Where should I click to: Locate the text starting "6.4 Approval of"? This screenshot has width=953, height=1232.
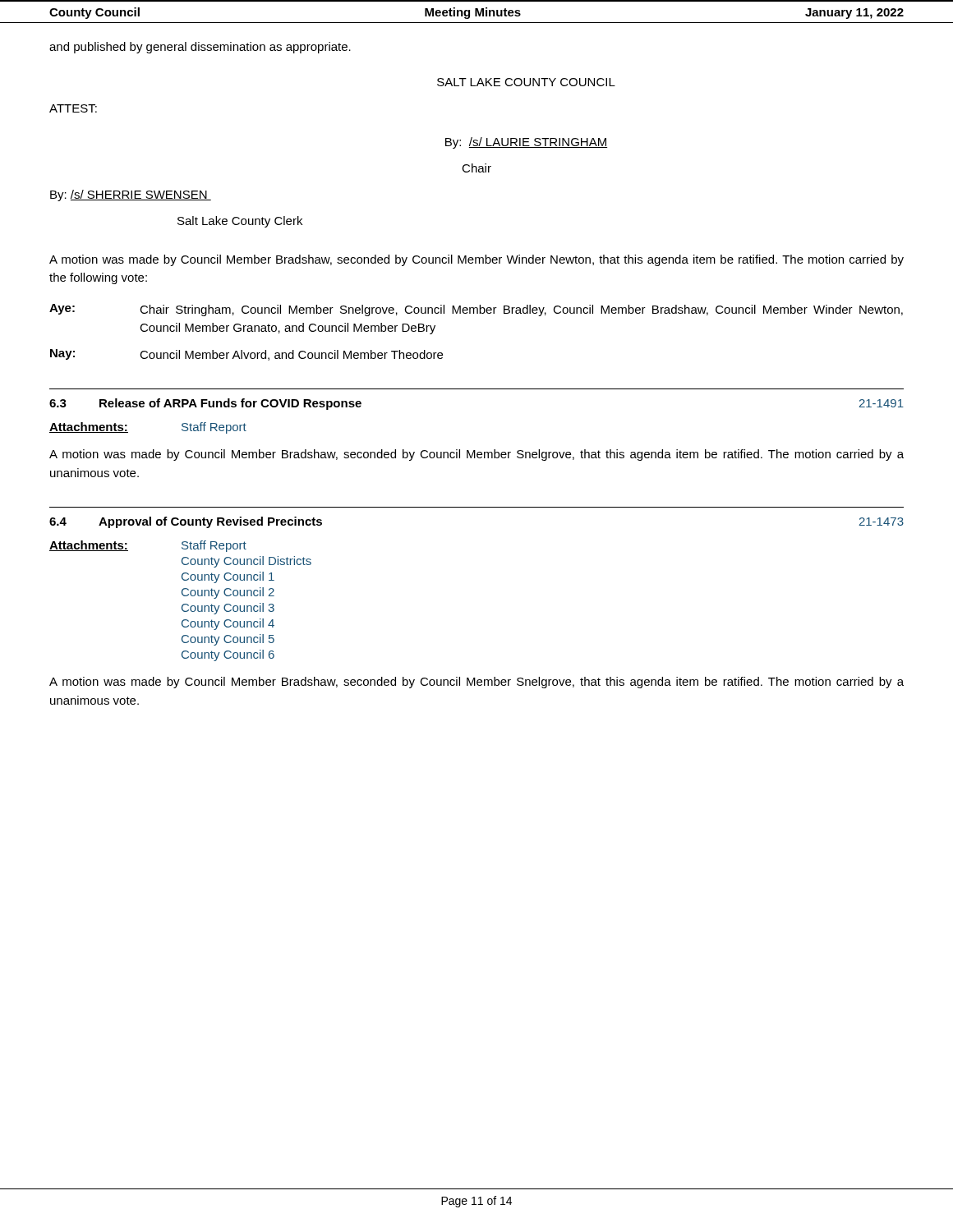coord(207,522)
